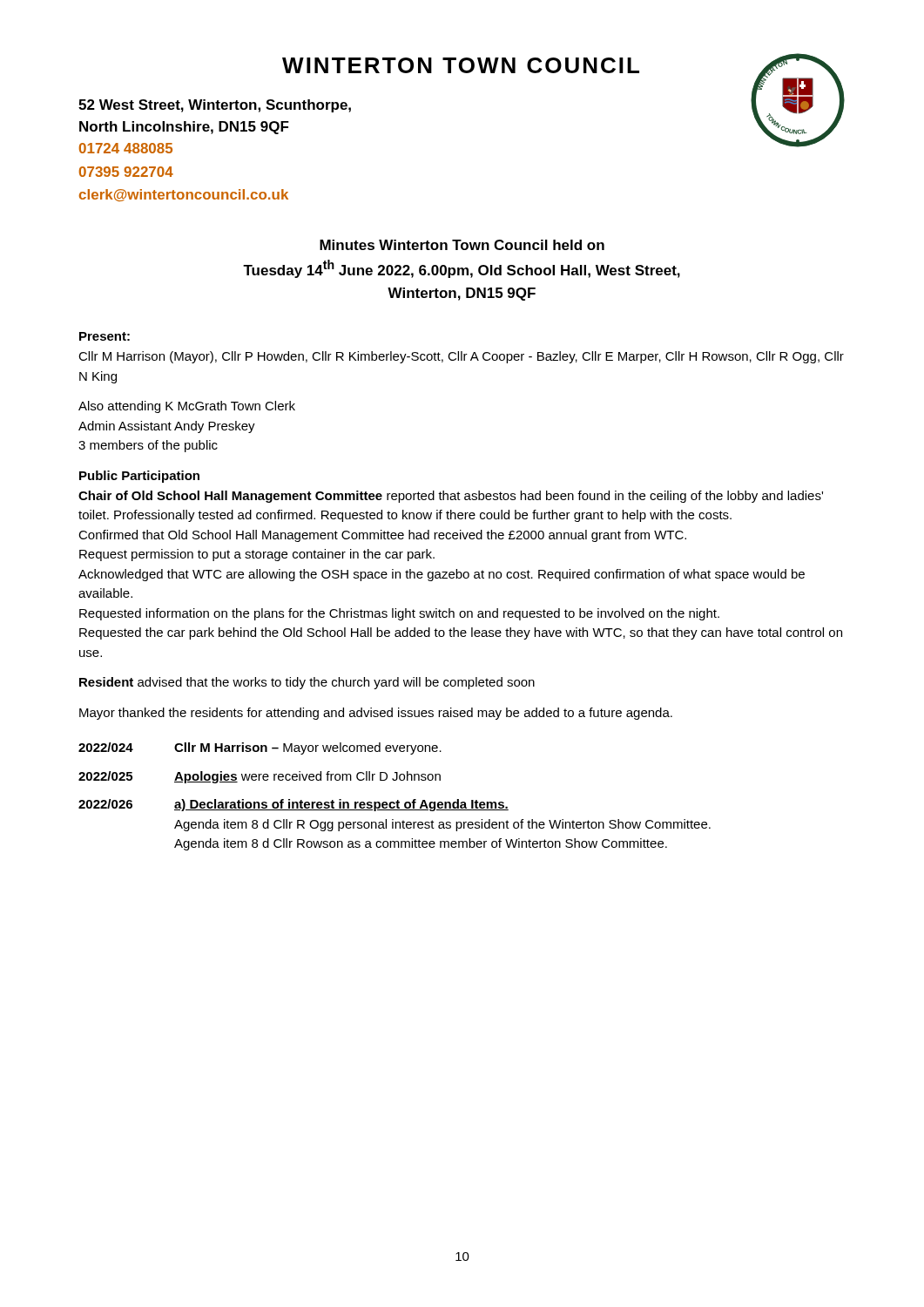The height and width of the screenshot is (1307, 924).
Task: Point to the passage starting "2022/026 a) Declarations of"
Action: click(x=462, y=824)
